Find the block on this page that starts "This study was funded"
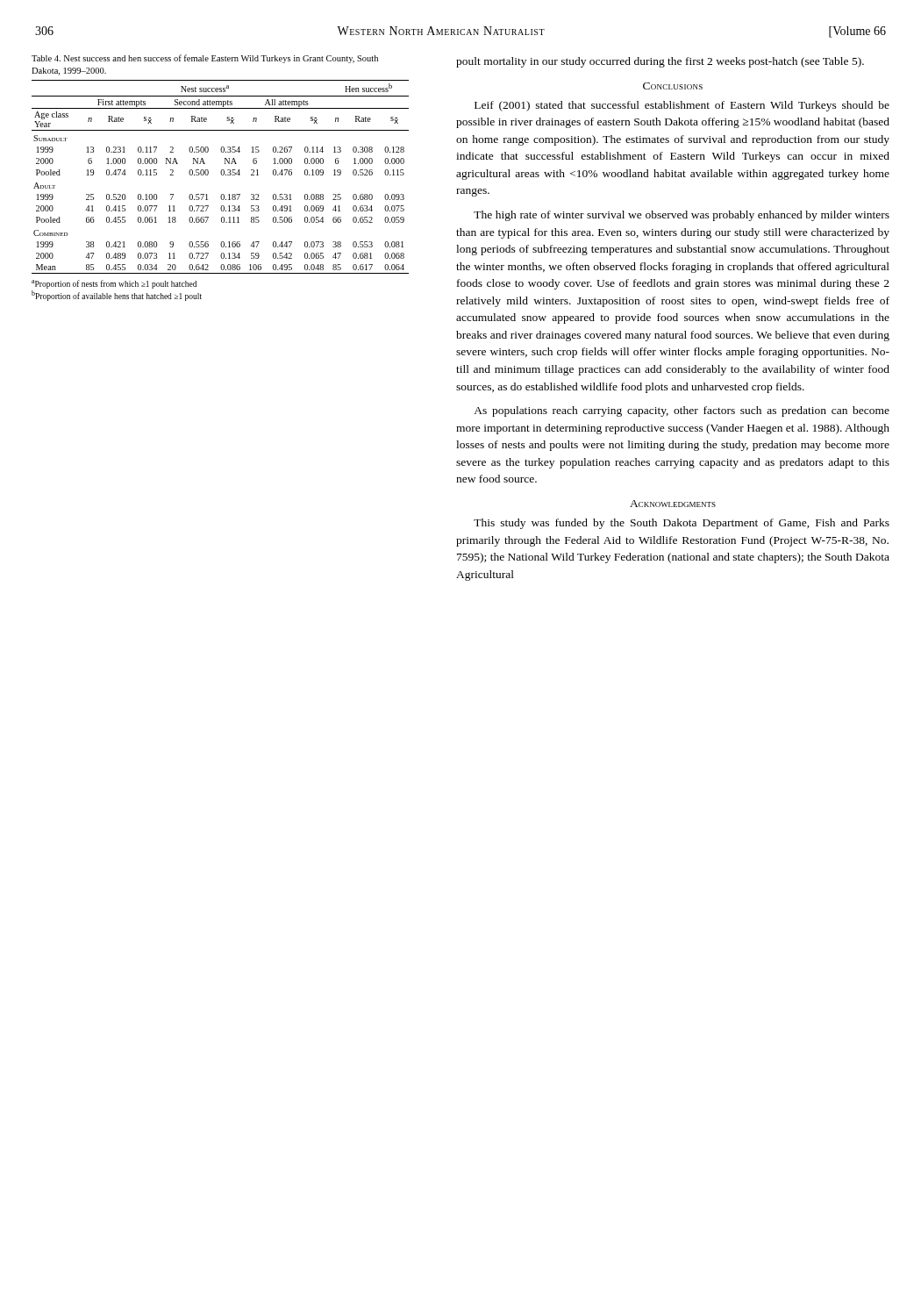The width and height of the screenshot is (921, 1316). tap(673, 548)
